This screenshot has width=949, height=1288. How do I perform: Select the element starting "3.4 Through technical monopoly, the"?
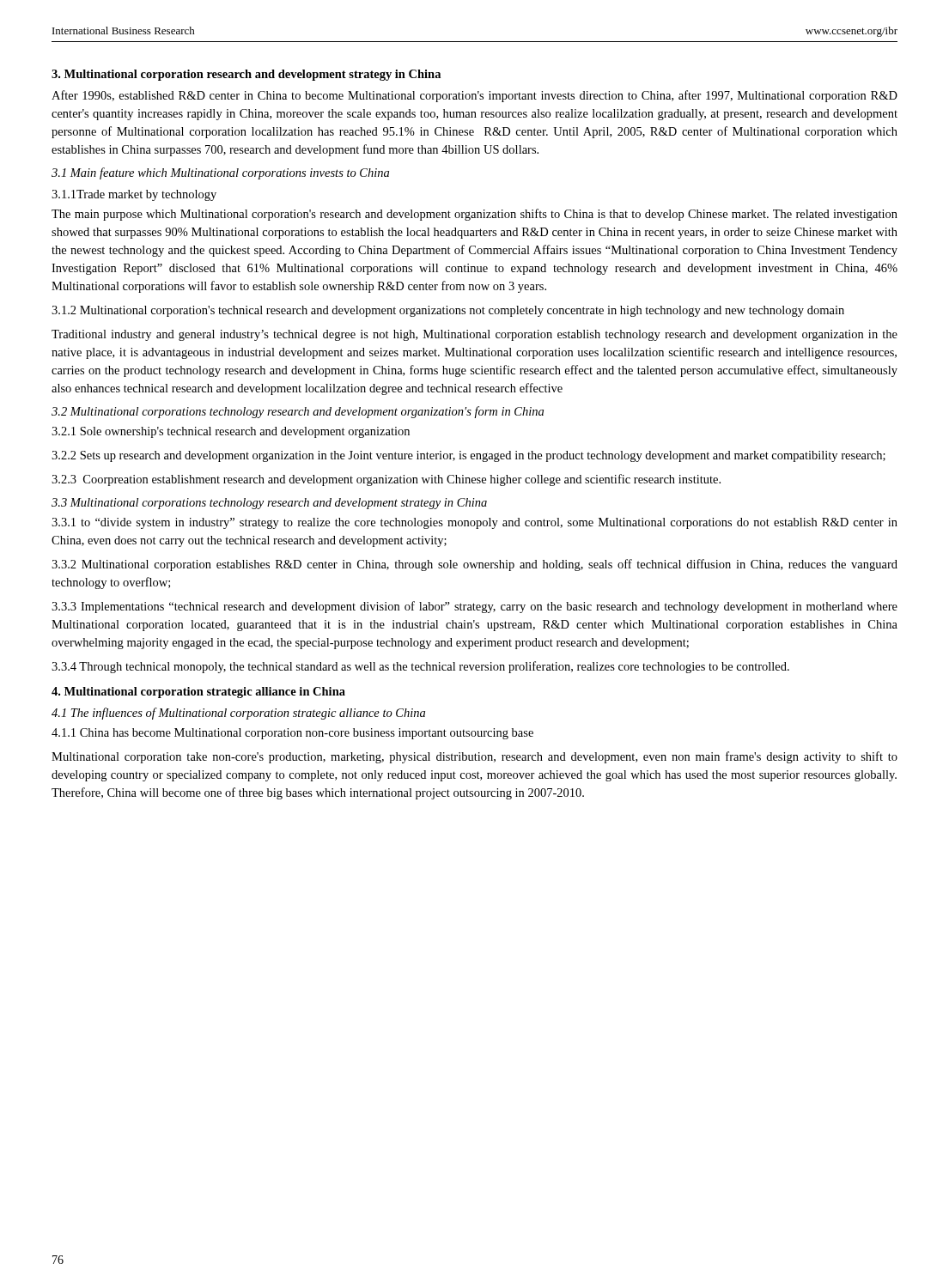(421, 667)
